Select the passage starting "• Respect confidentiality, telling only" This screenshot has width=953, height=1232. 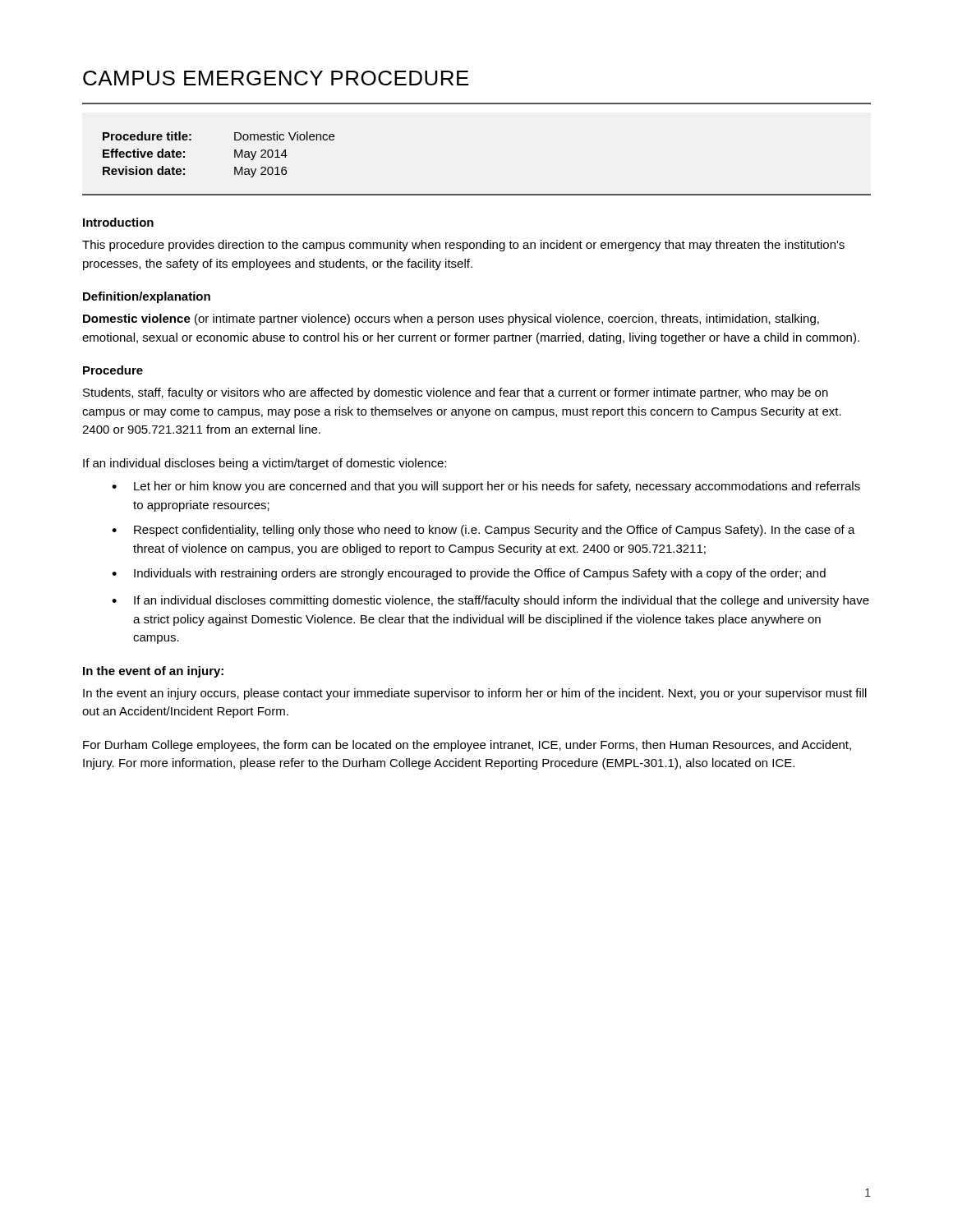pyautogui.click(x=491, y=539)
